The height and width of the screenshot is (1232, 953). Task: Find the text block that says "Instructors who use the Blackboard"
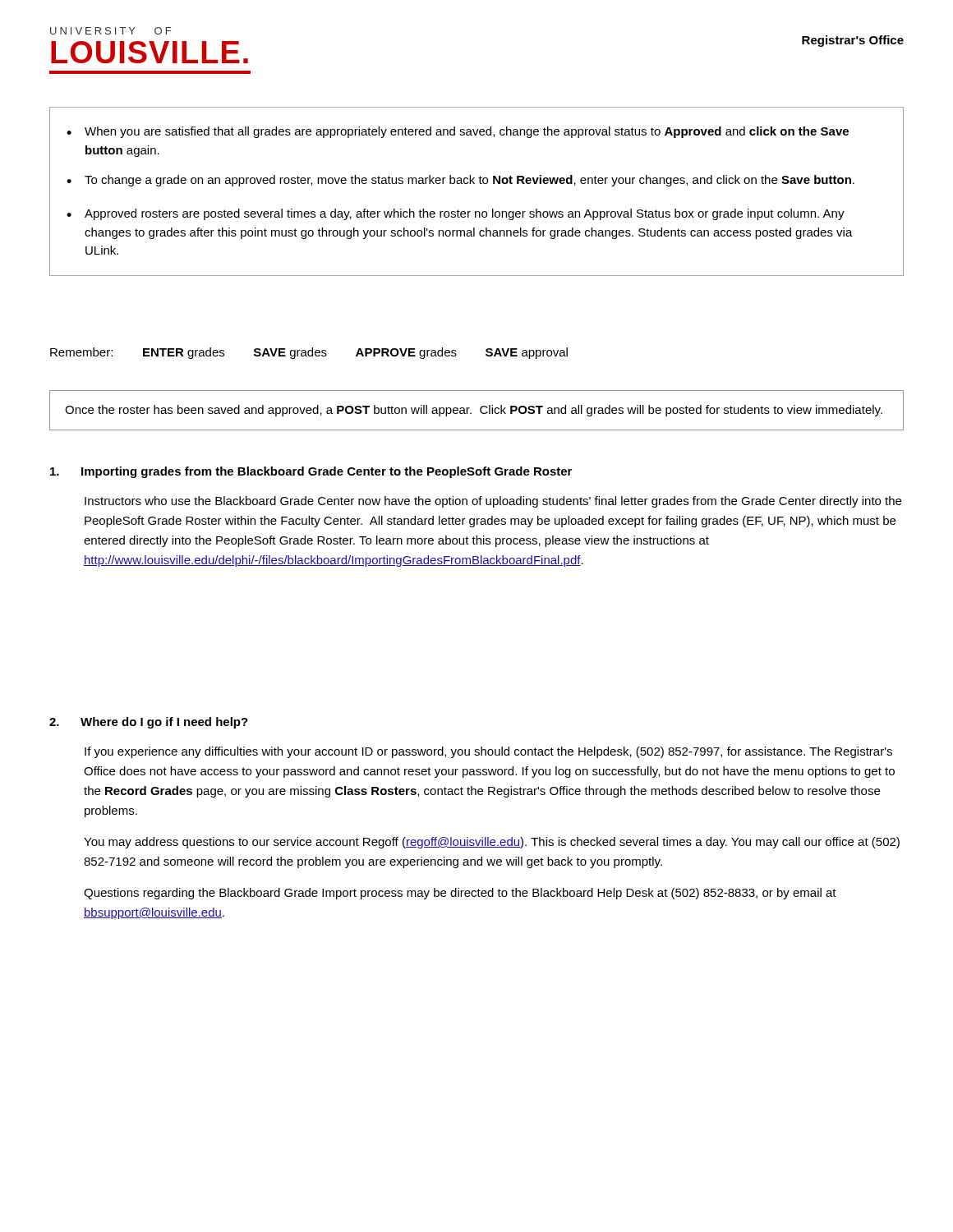tap(494, 531)
